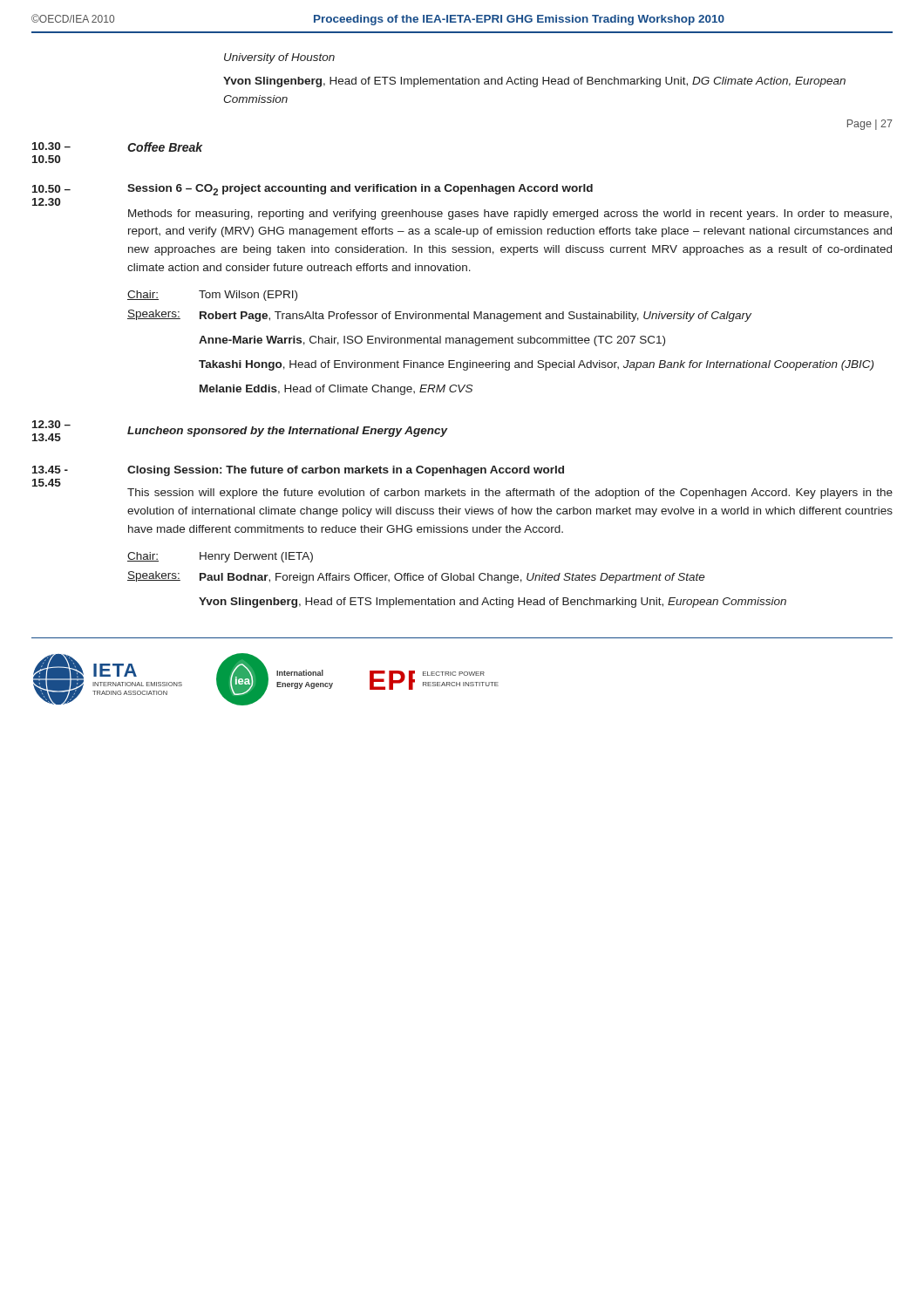Image resolution: width=924 pixels, height=1308 pixels.
Task: Click on the section header that says "12.30 –13.45"
Action: (51, 431)
